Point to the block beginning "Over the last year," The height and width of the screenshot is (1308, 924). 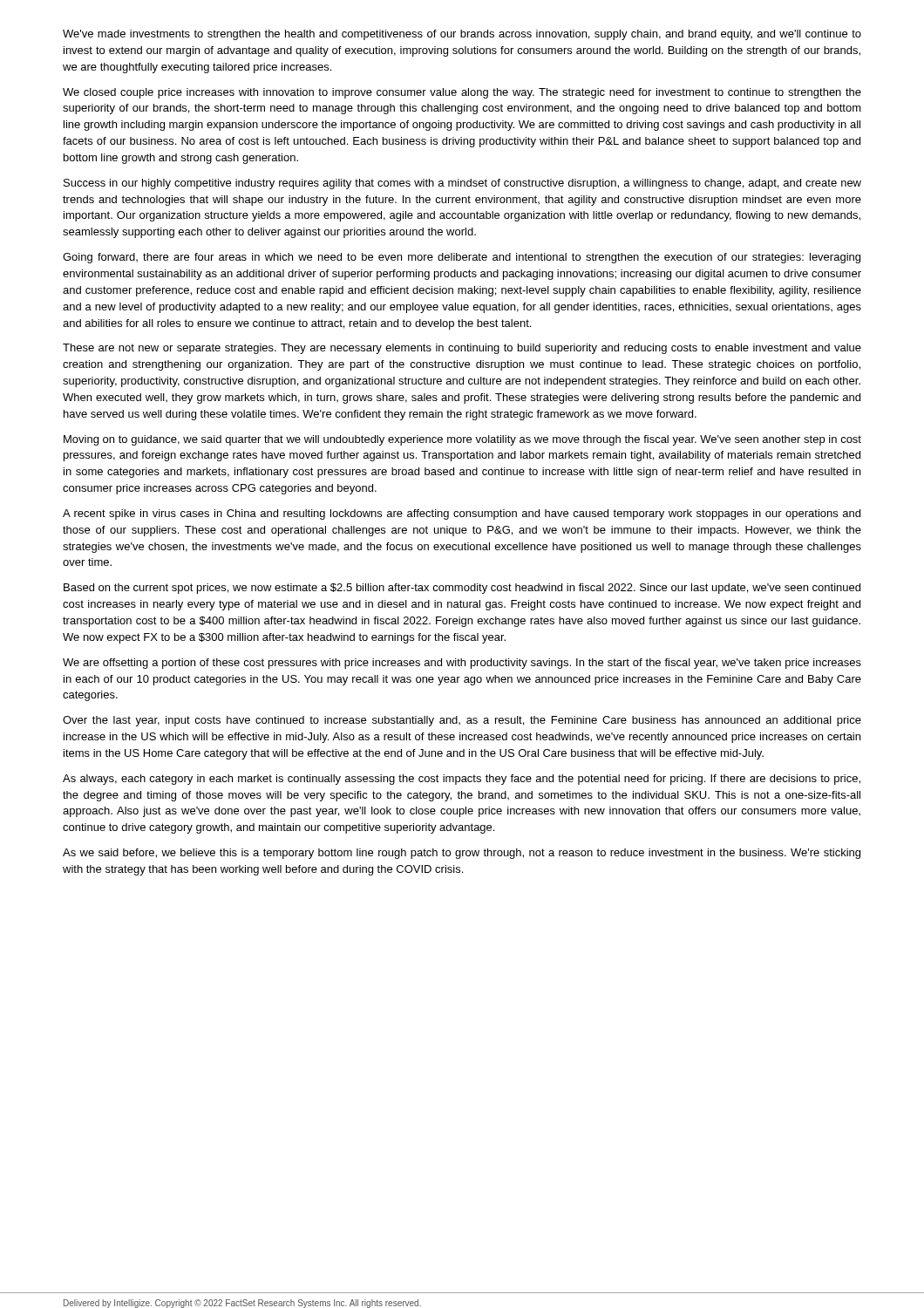point(462,736)
